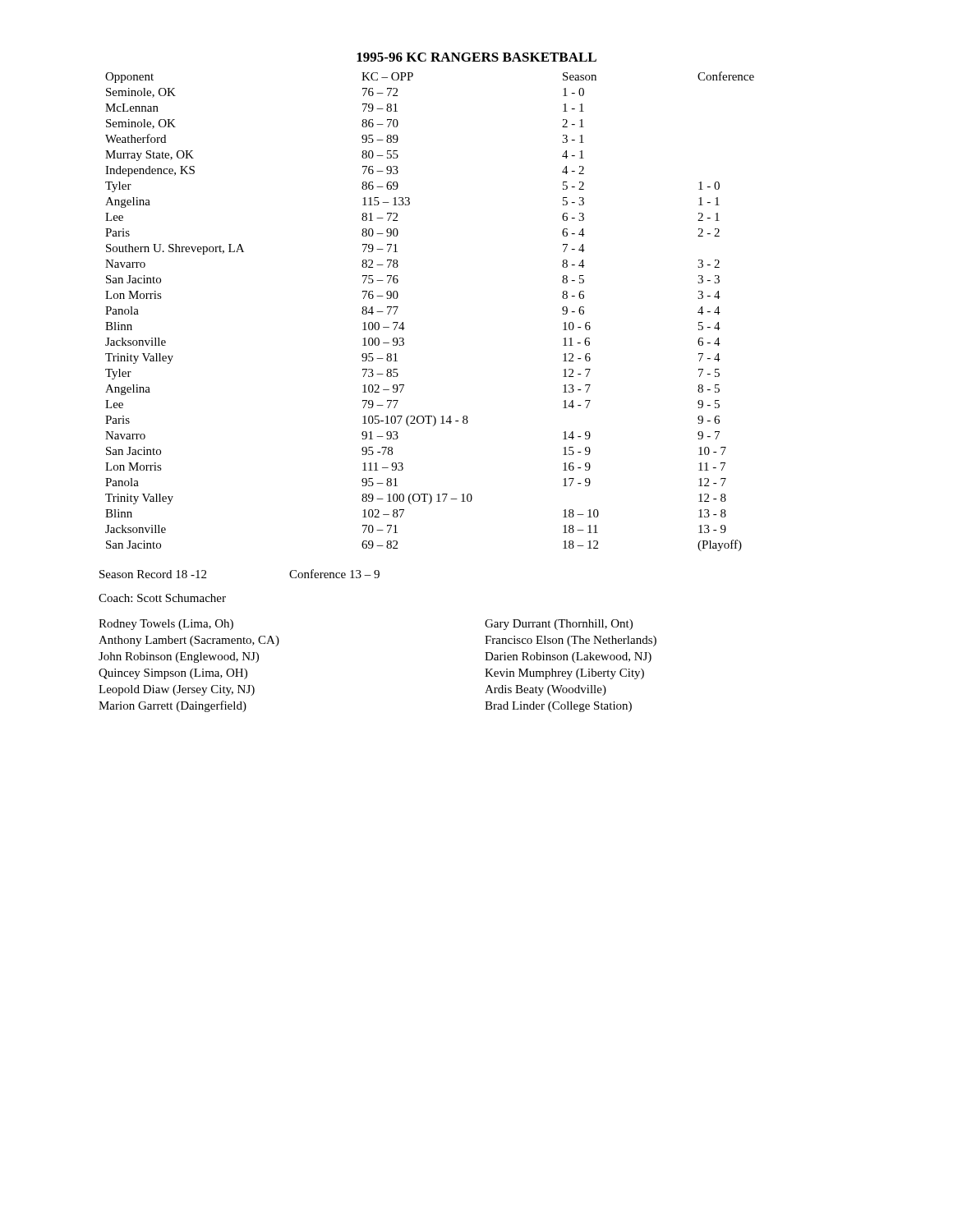
Task: Find the block starting "Rodney Towels (Lima, Oh)"
Action: coord(166,623)
